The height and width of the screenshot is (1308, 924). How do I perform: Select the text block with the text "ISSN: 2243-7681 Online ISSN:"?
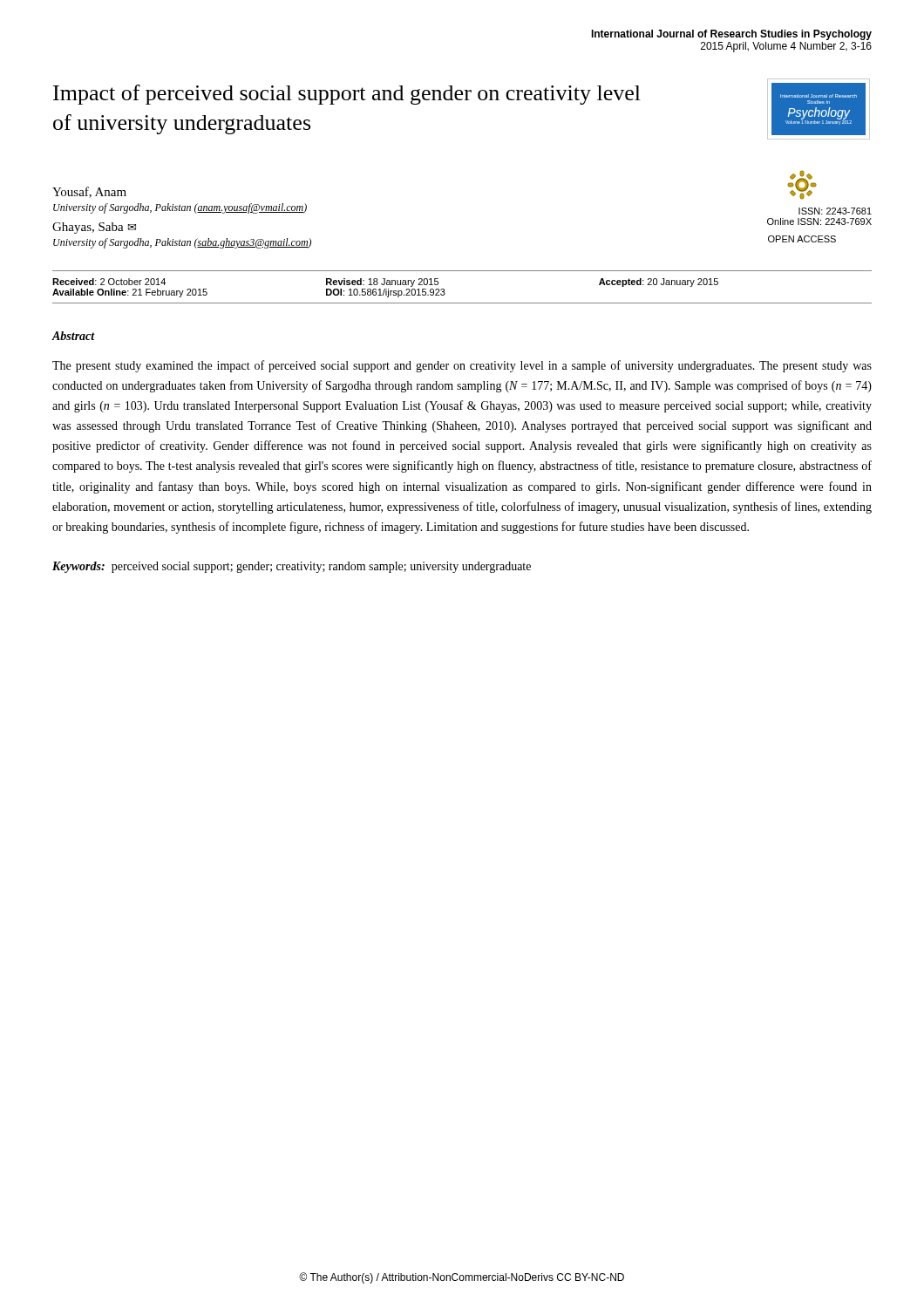coord(819,216)
